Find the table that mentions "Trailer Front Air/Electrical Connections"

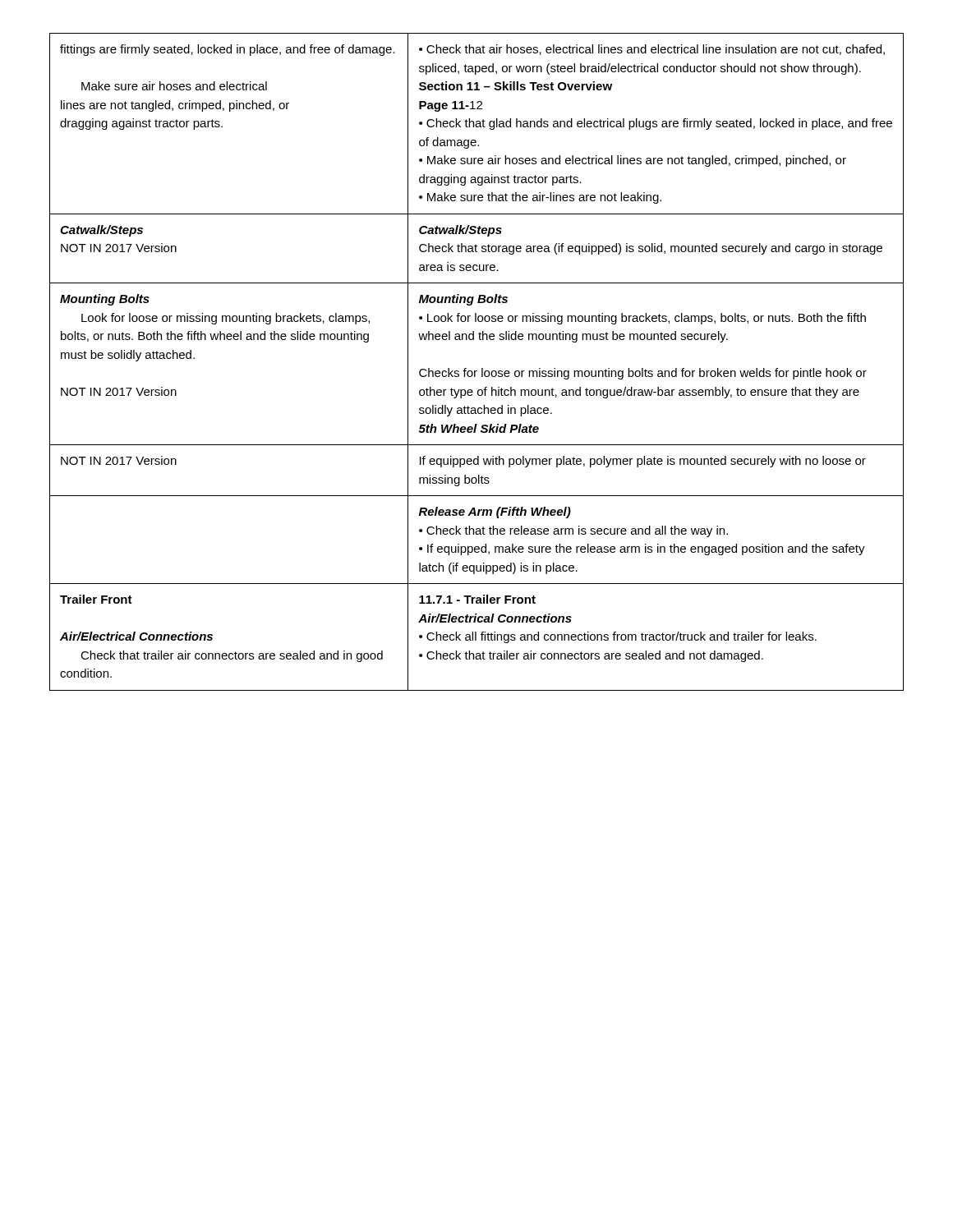(476, 362)
